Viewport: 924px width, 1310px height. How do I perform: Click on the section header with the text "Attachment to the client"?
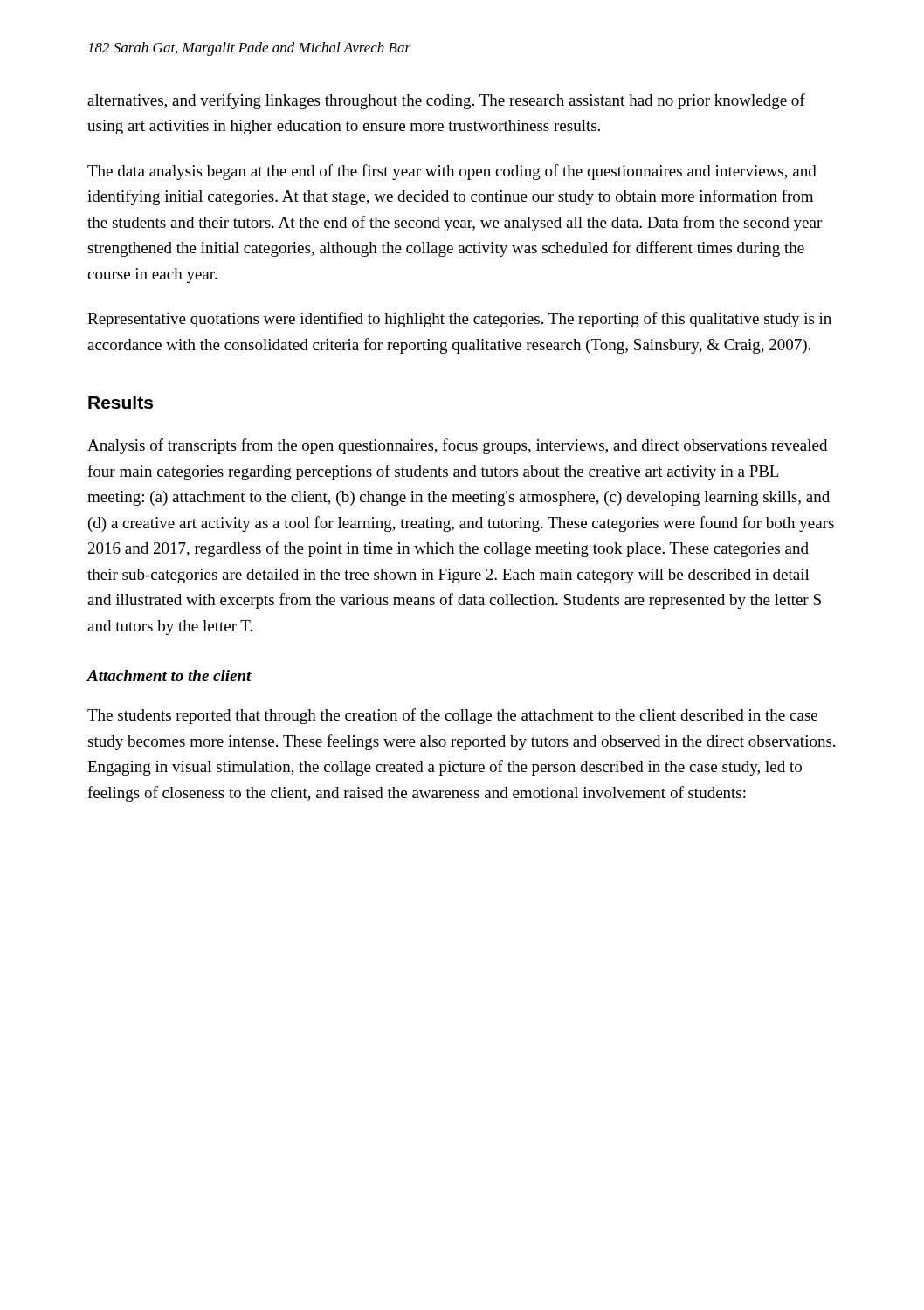pos(169,676)
